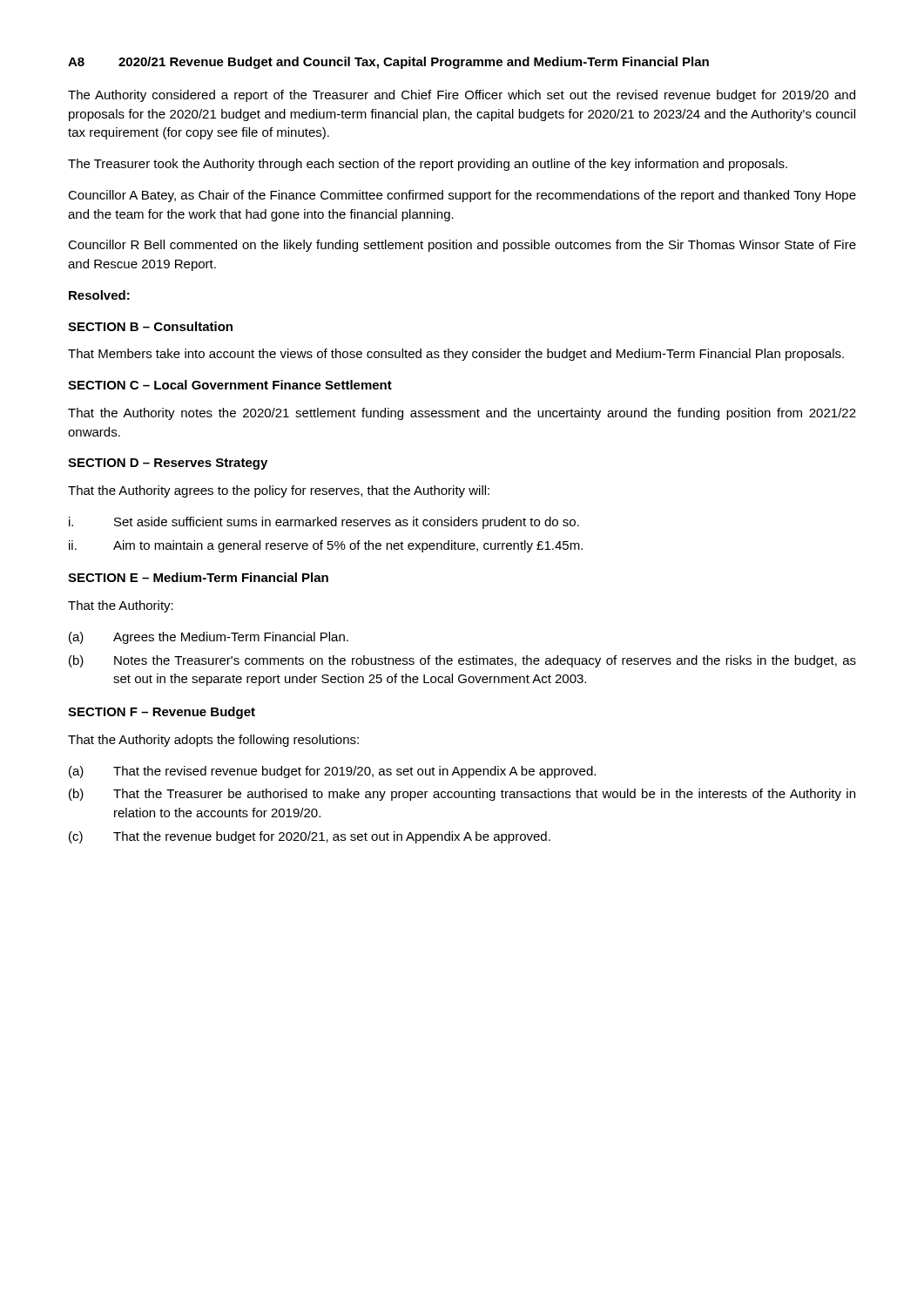Locate the section header that opens with "SECTION F – Revenue"
Screen dimensions: 1307x924
click(162, 711)
